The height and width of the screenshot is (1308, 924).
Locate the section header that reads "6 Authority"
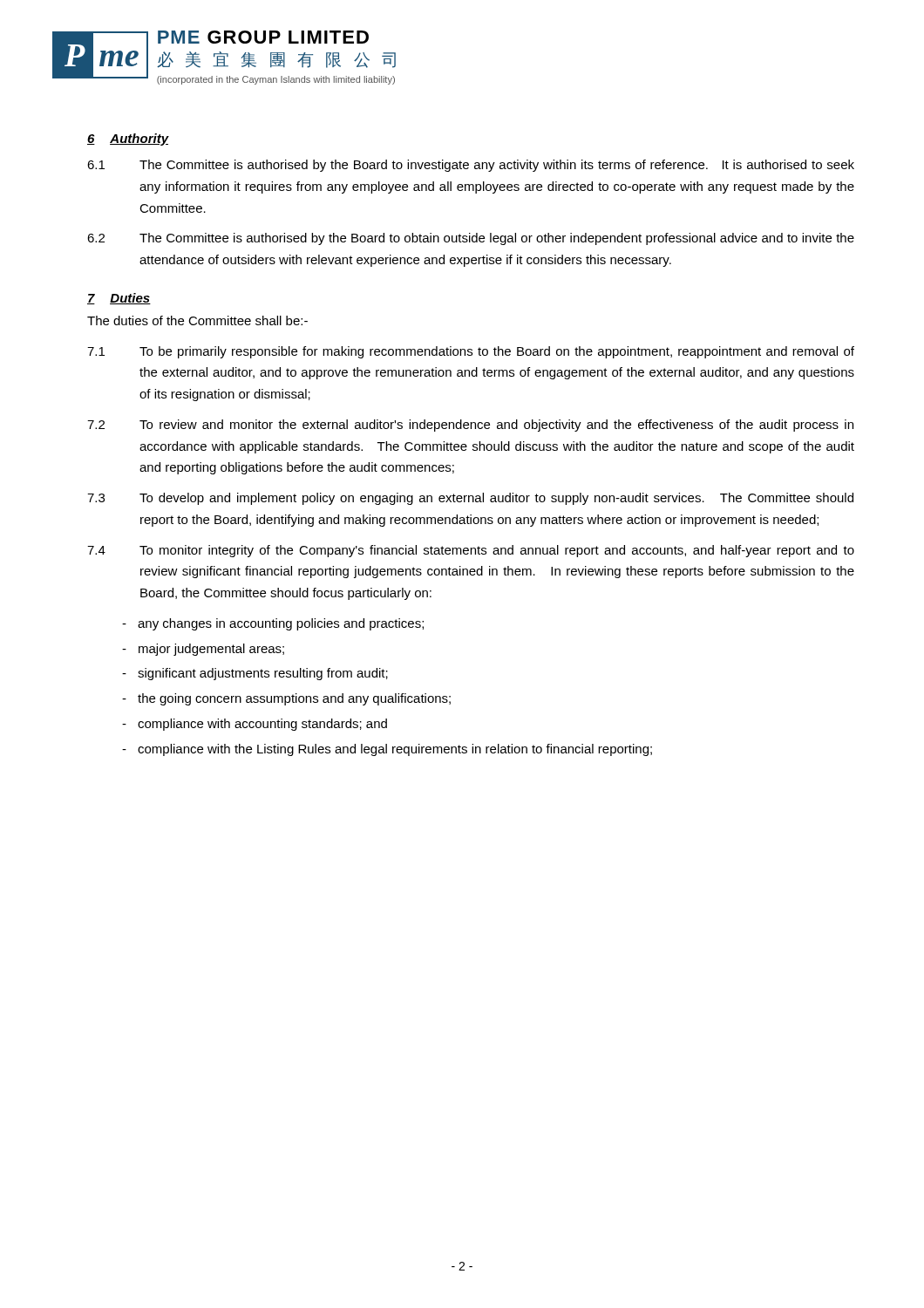tap(128, 138)
